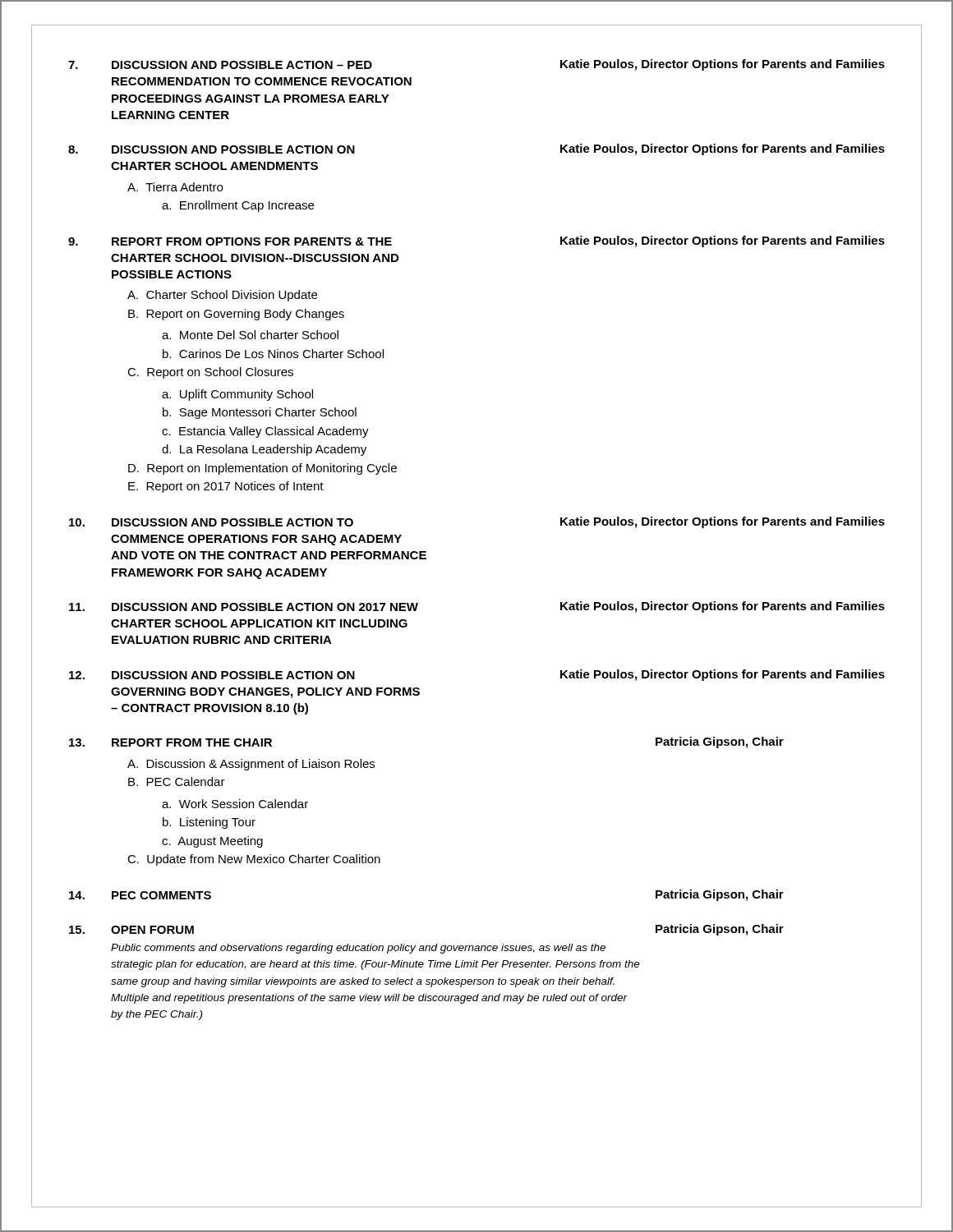Find the text starting "14. PEC COMMENTS Patricia Gipson, Chair"
Viewport: 953px width, 1232px height.
[163, 896]
